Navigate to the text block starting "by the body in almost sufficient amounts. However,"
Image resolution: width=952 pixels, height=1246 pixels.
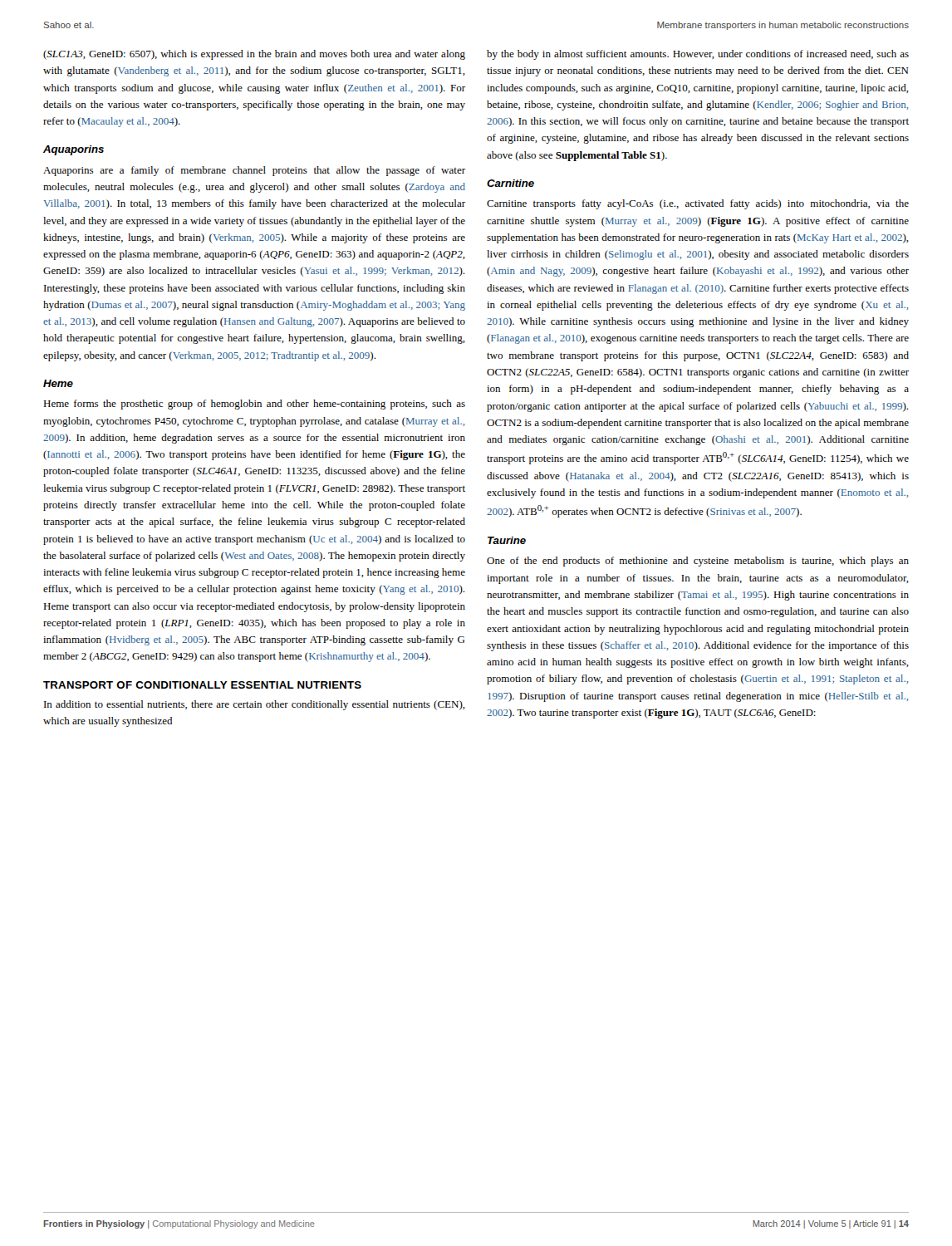point(698,105)
